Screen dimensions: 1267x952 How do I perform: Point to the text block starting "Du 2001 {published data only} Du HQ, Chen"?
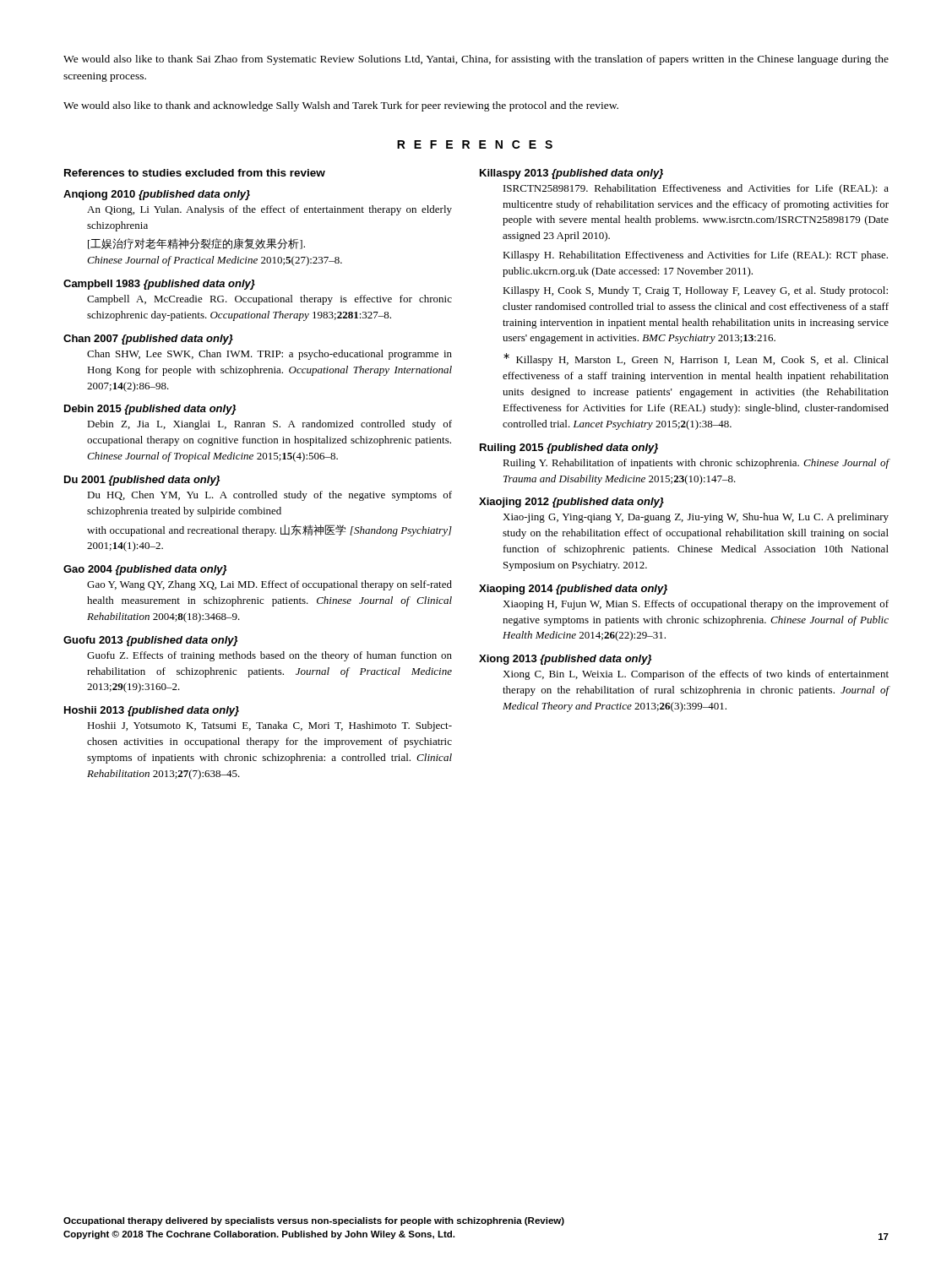(258, 514)
